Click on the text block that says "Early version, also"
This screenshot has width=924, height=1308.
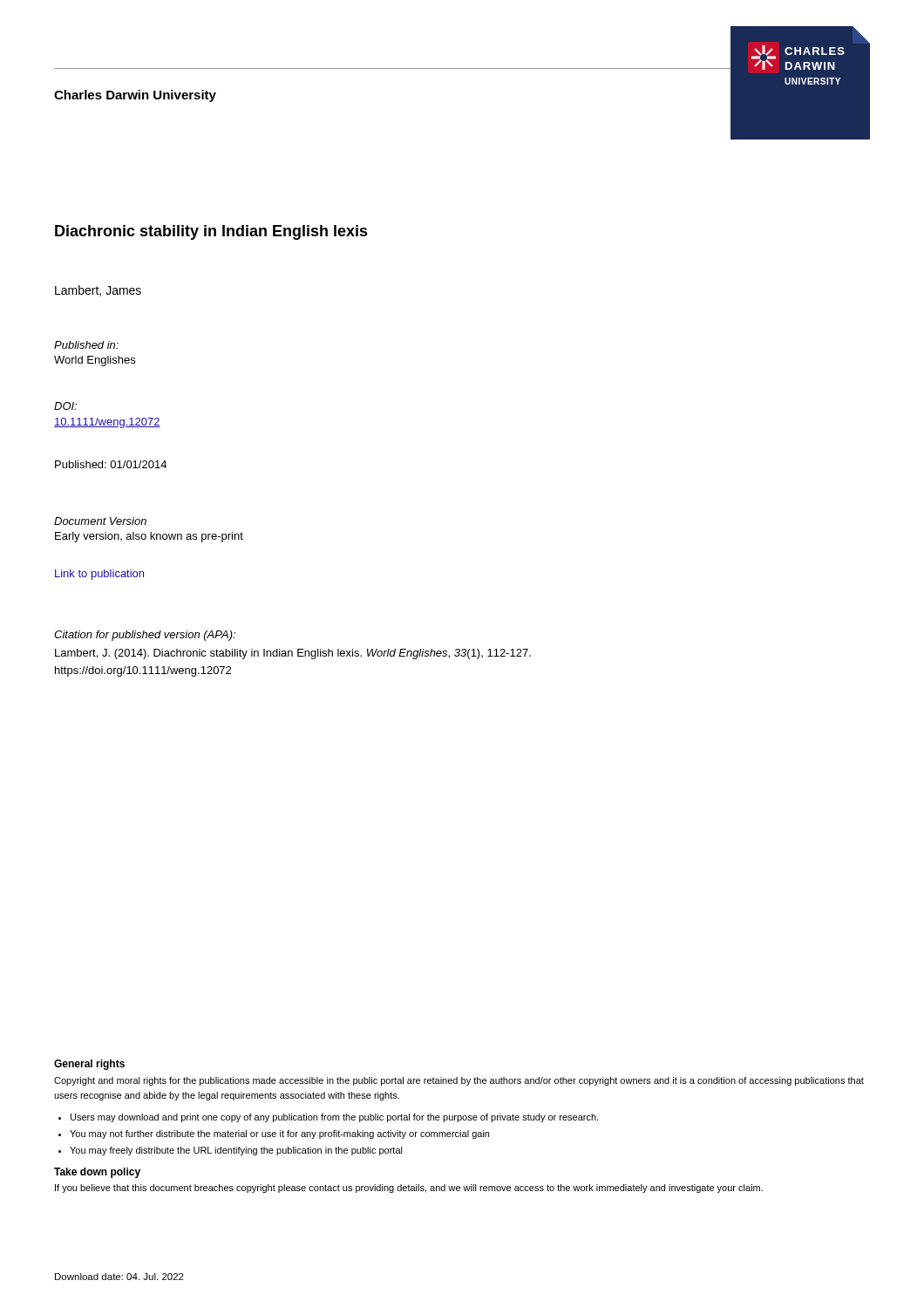[149, 536]
